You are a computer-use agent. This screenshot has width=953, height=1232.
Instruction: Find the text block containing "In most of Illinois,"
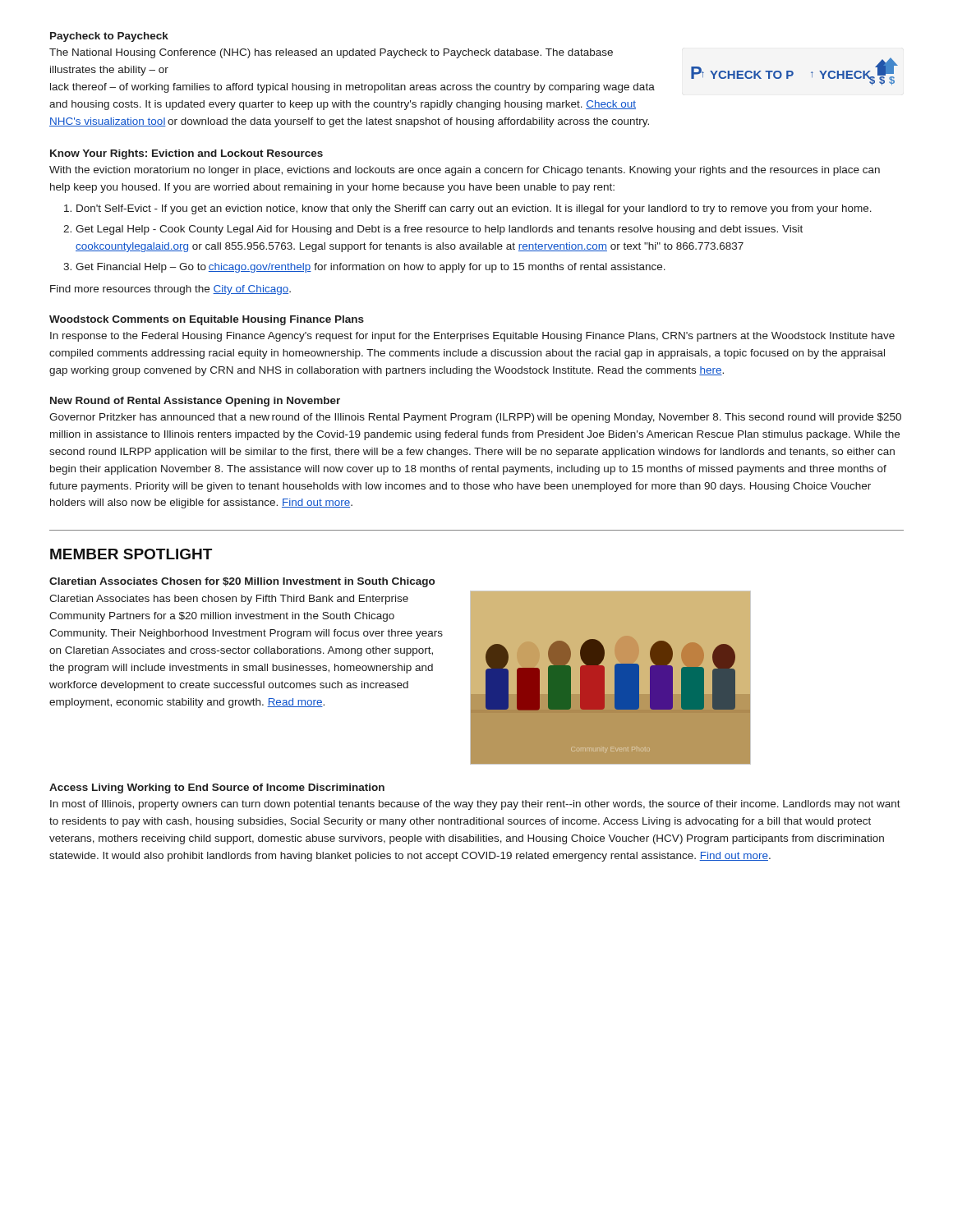[475, 830]
